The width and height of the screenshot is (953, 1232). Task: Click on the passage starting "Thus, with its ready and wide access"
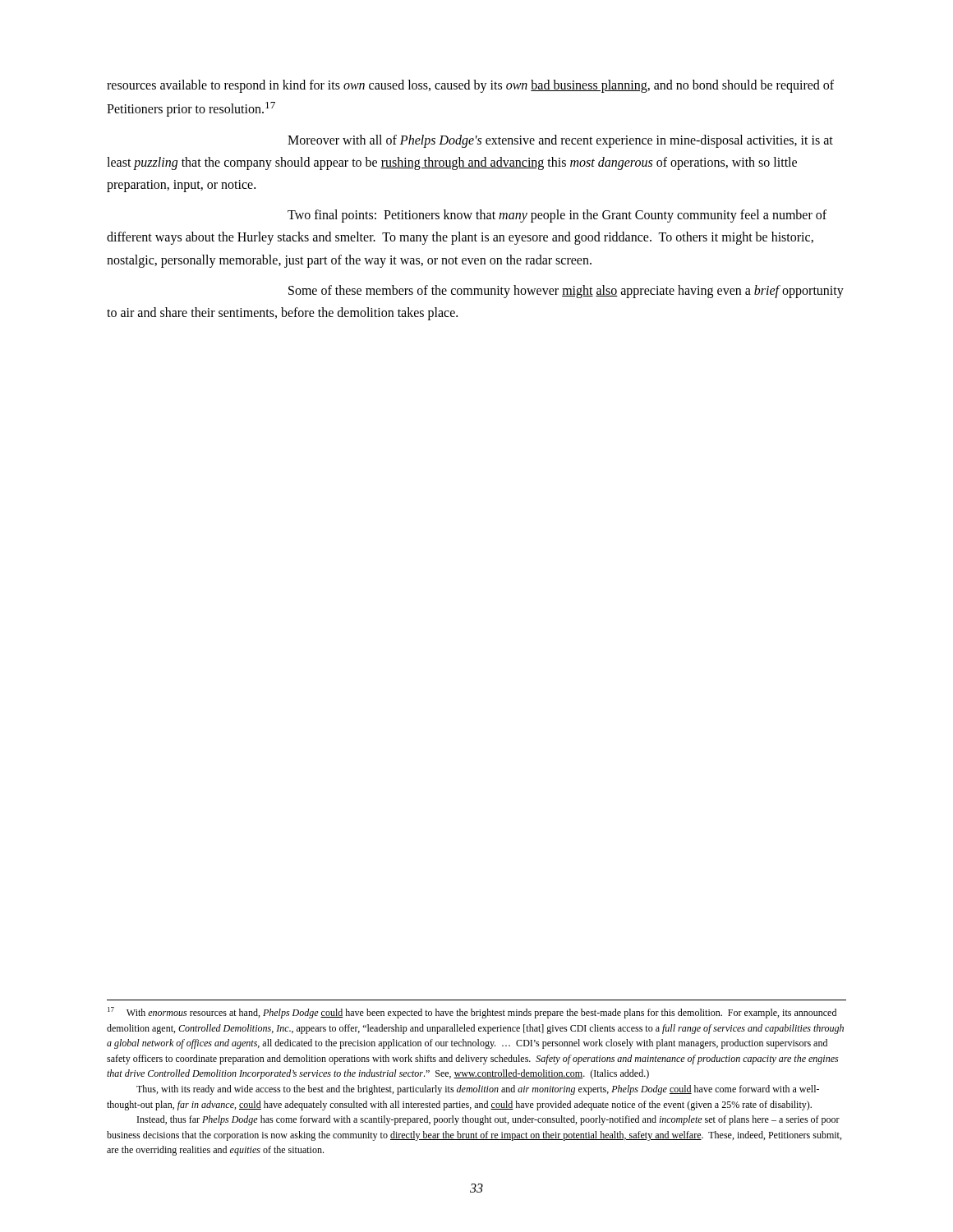pos(463,1097)
